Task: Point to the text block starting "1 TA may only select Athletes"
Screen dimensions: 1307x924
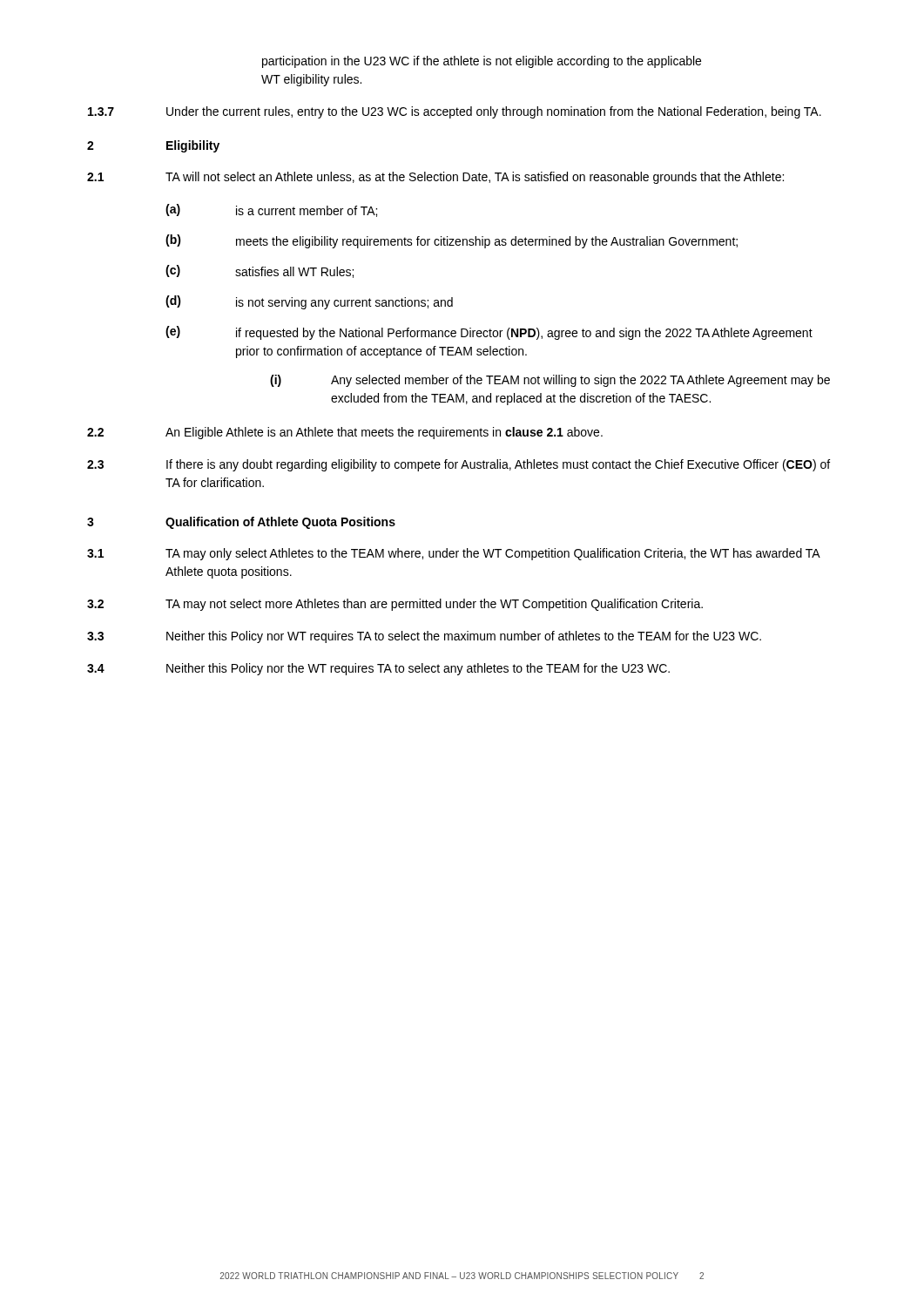Action: [x=462, y=563]
